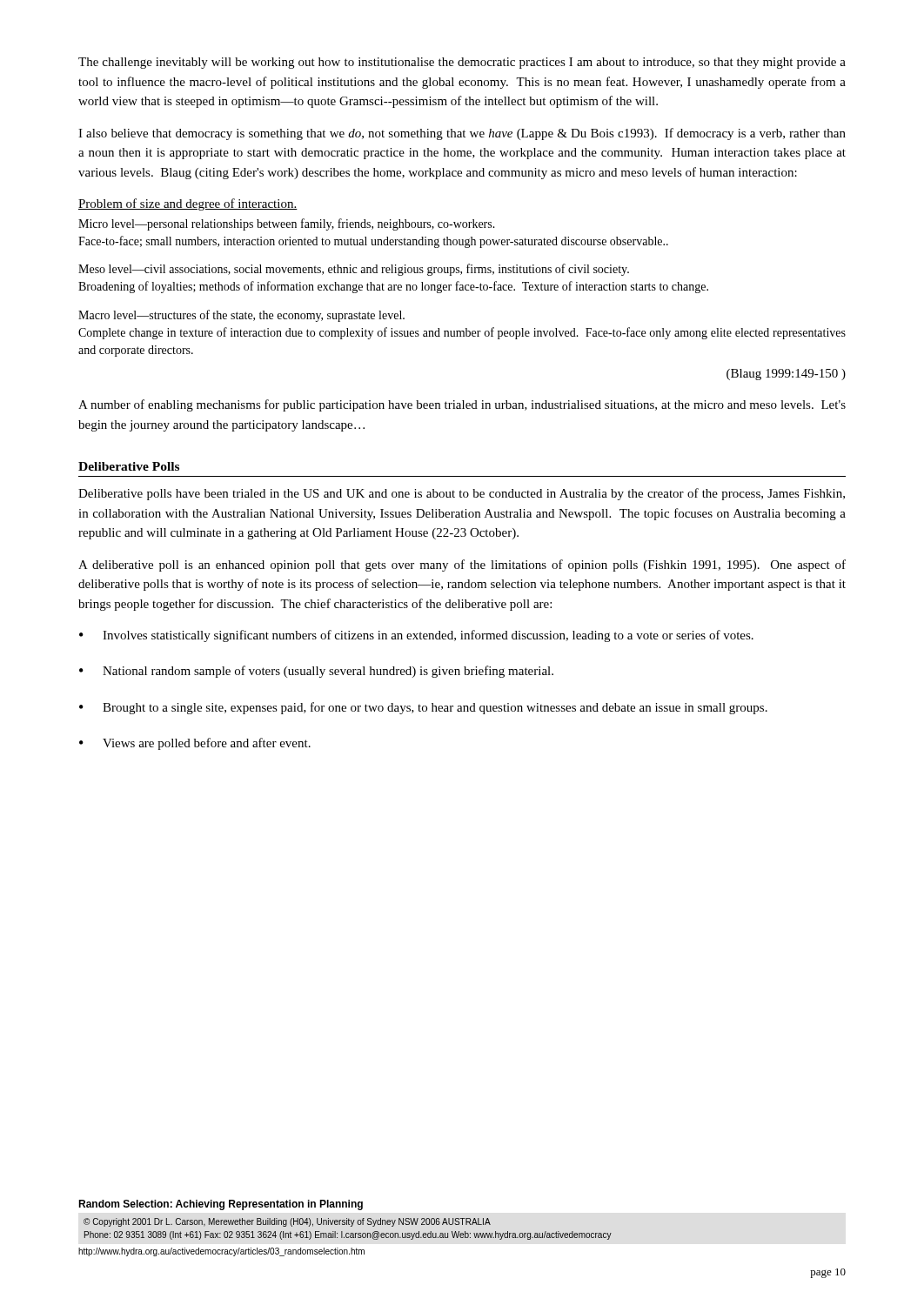Image resolution: width=924 pixels, height=1305 pixels.
Task: Click on the section header containing "Deliberative Polls"
Action: (462, 468)
